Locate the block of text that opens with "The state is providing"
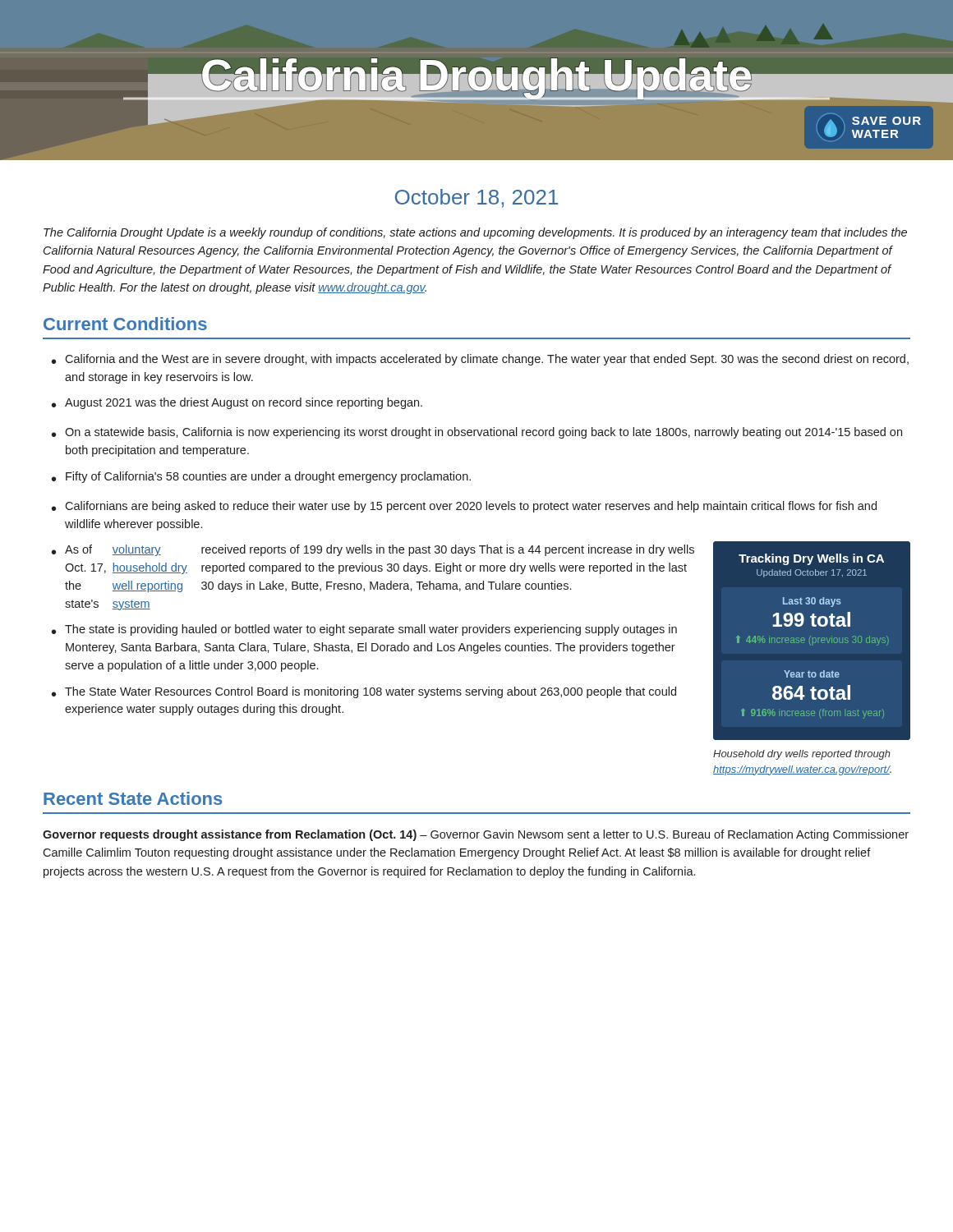Viewport: 953px width, 1232px height. pyautogui.click(x=371, y=647)
